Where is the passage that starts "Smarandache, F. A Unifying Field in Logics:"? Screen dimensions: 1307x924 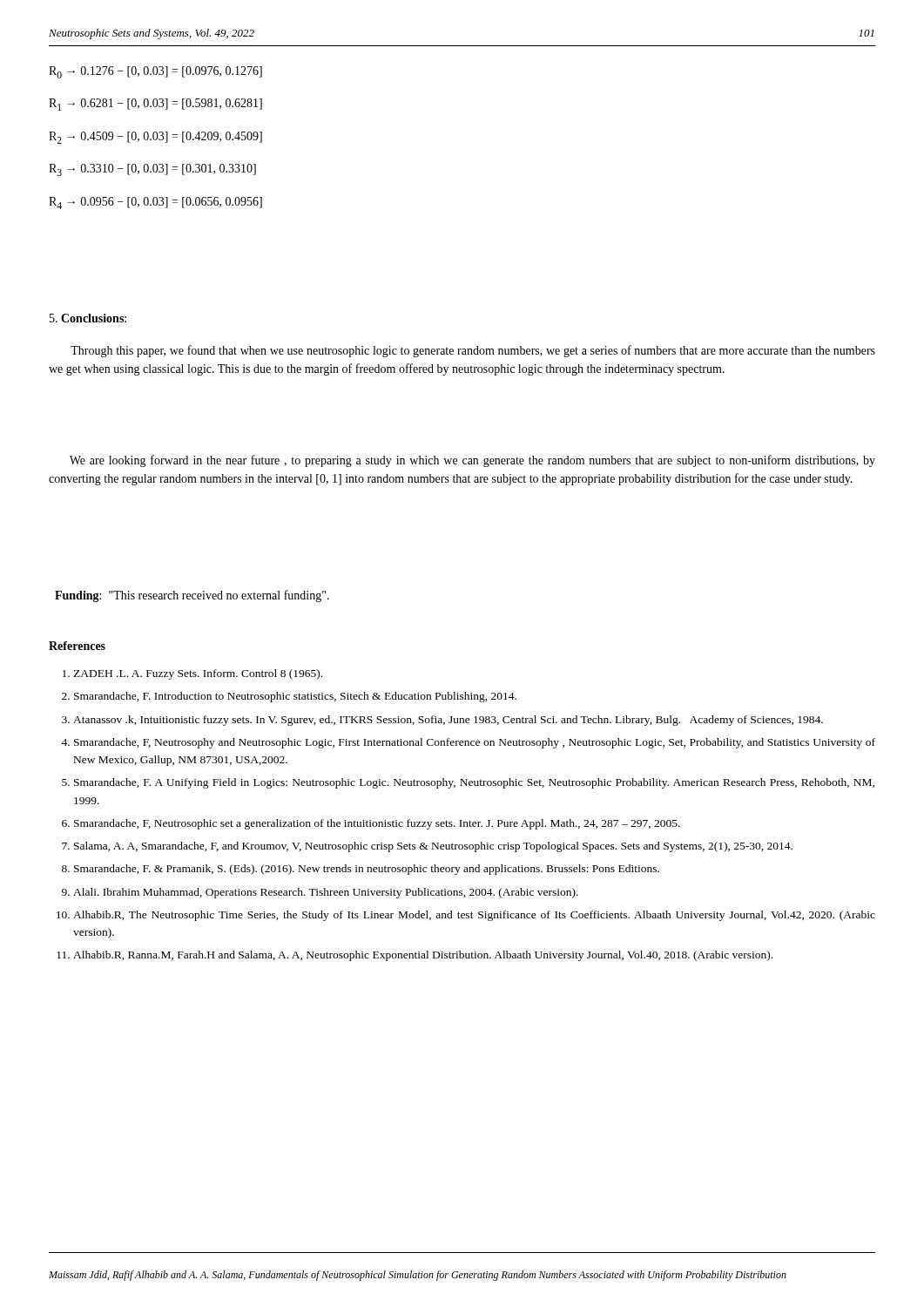pos(474,791)
